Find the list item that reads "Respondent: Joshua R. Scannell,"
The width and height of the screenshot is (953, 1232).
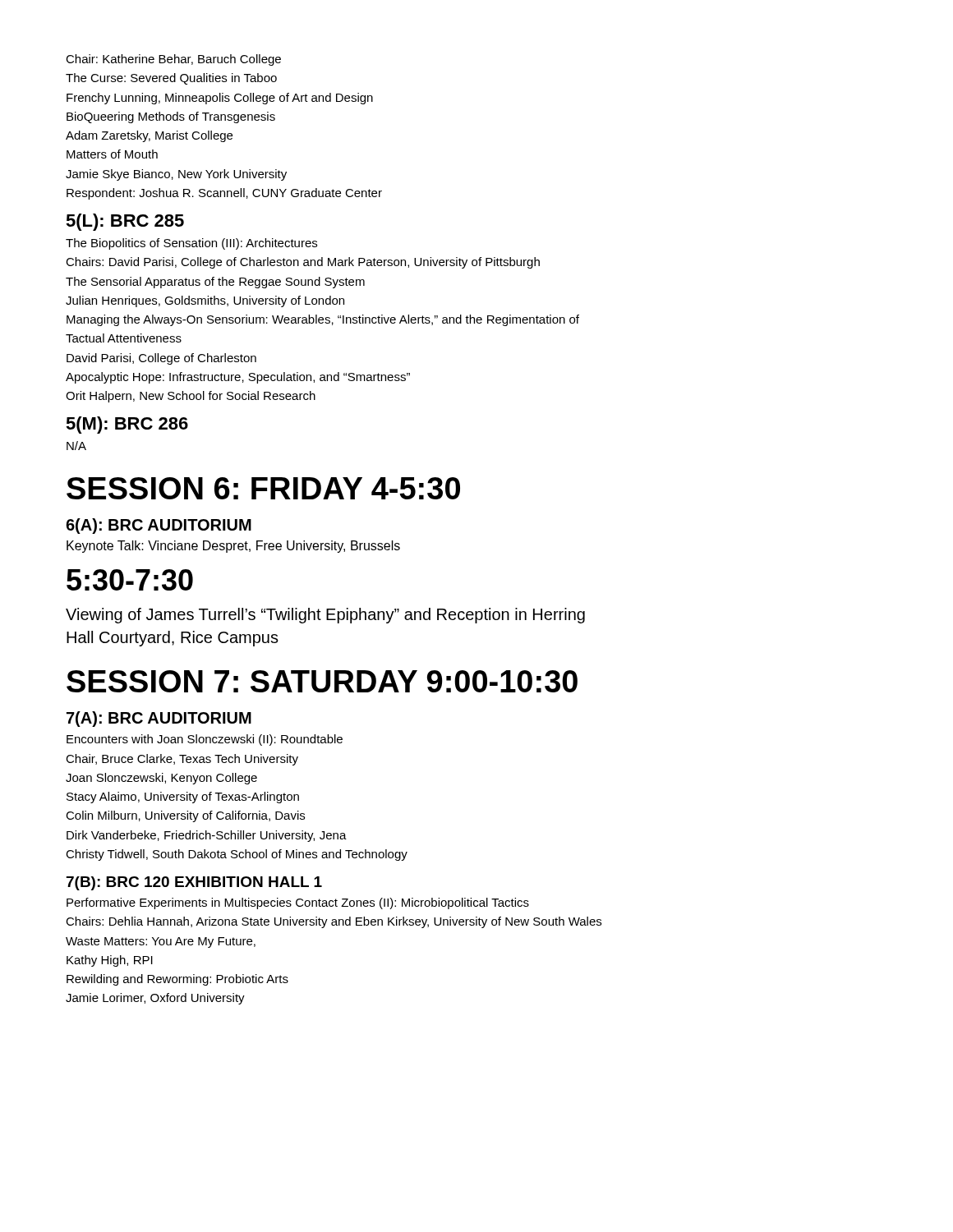point(224,192)
